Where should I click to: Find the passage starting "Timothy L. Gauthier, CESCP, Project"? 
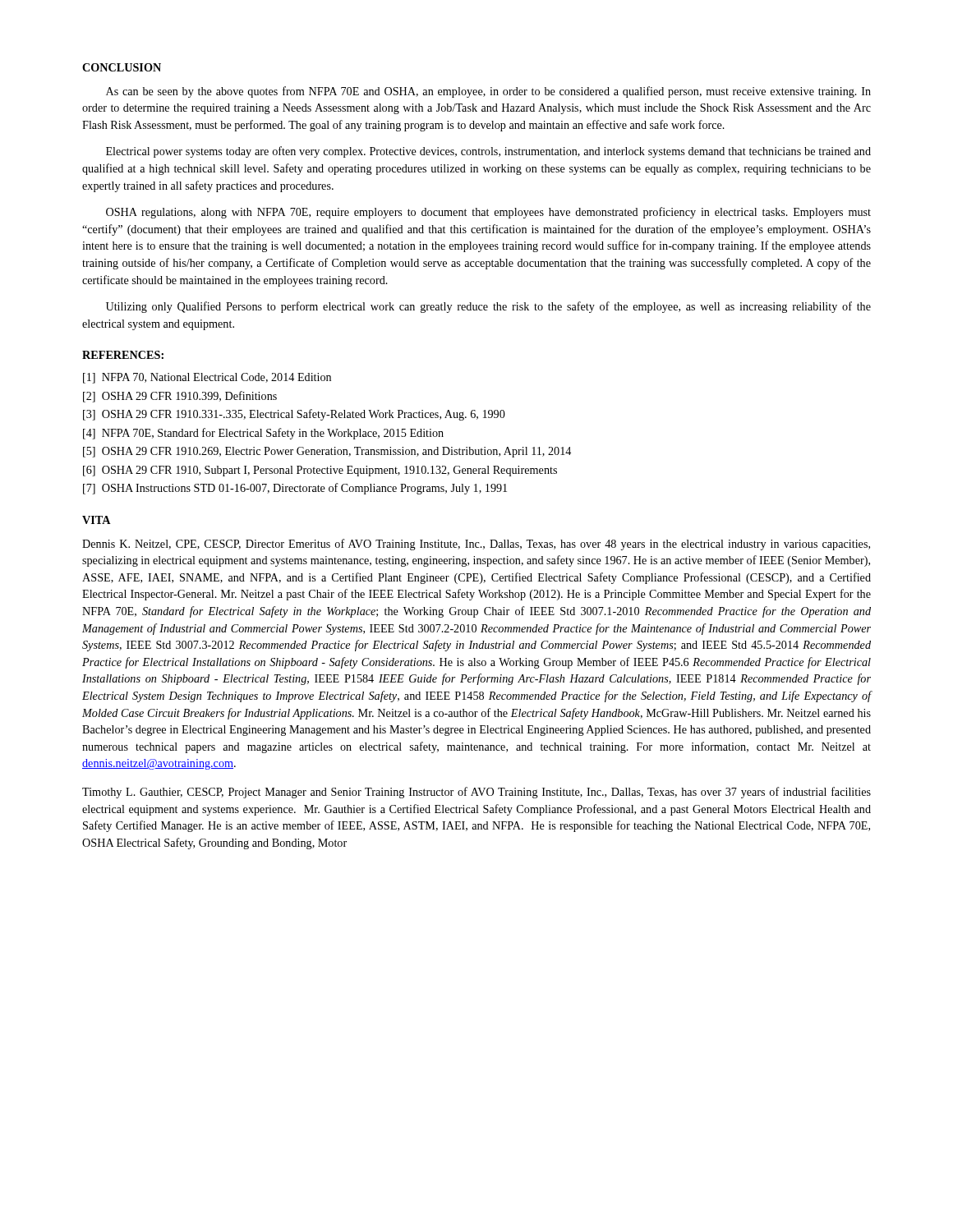(476, 817)
